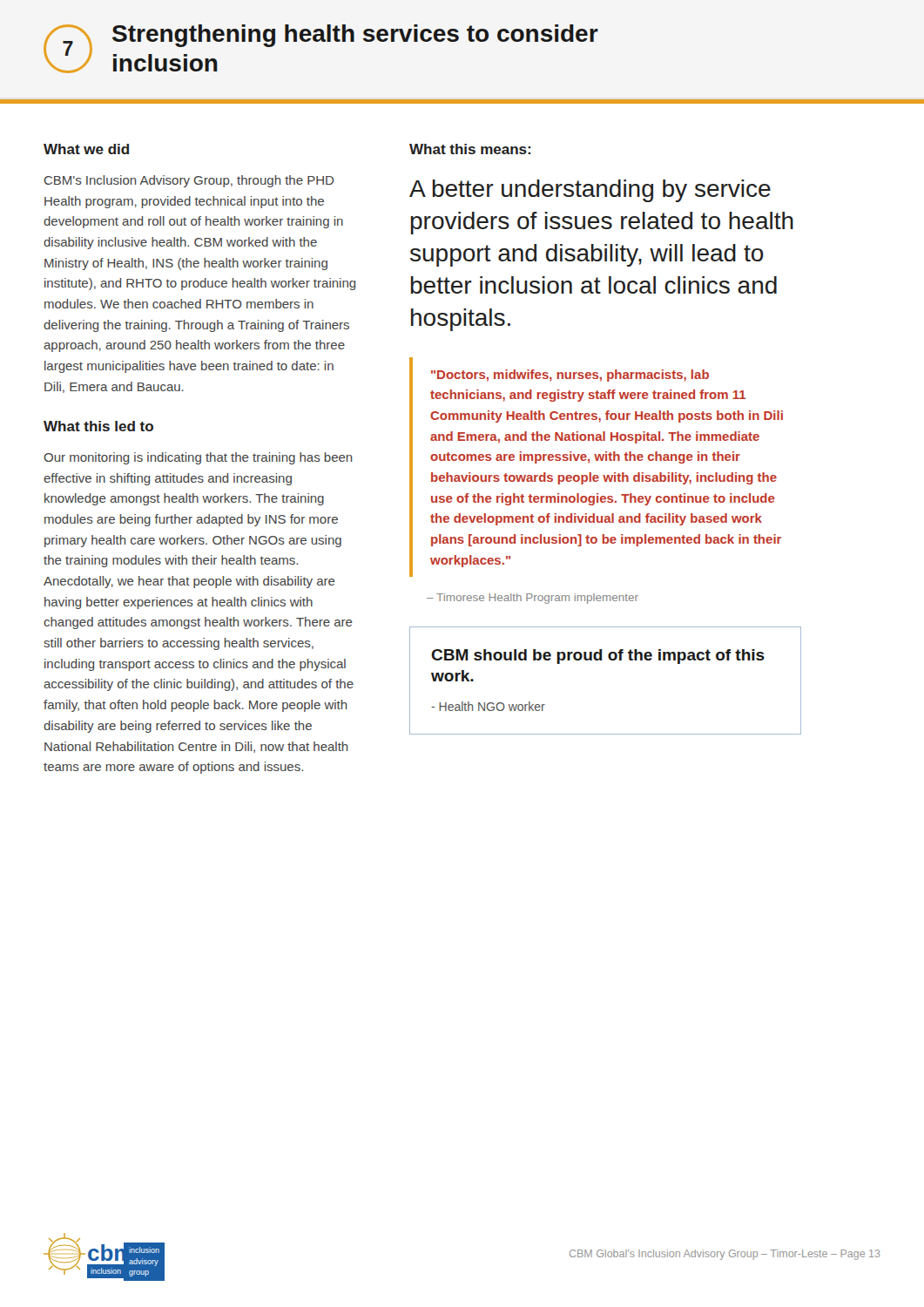Point to the block beginning "CBM's Inclusion Advisory Group, through the PHD"
924x1307 pixels.
(200, 283)
